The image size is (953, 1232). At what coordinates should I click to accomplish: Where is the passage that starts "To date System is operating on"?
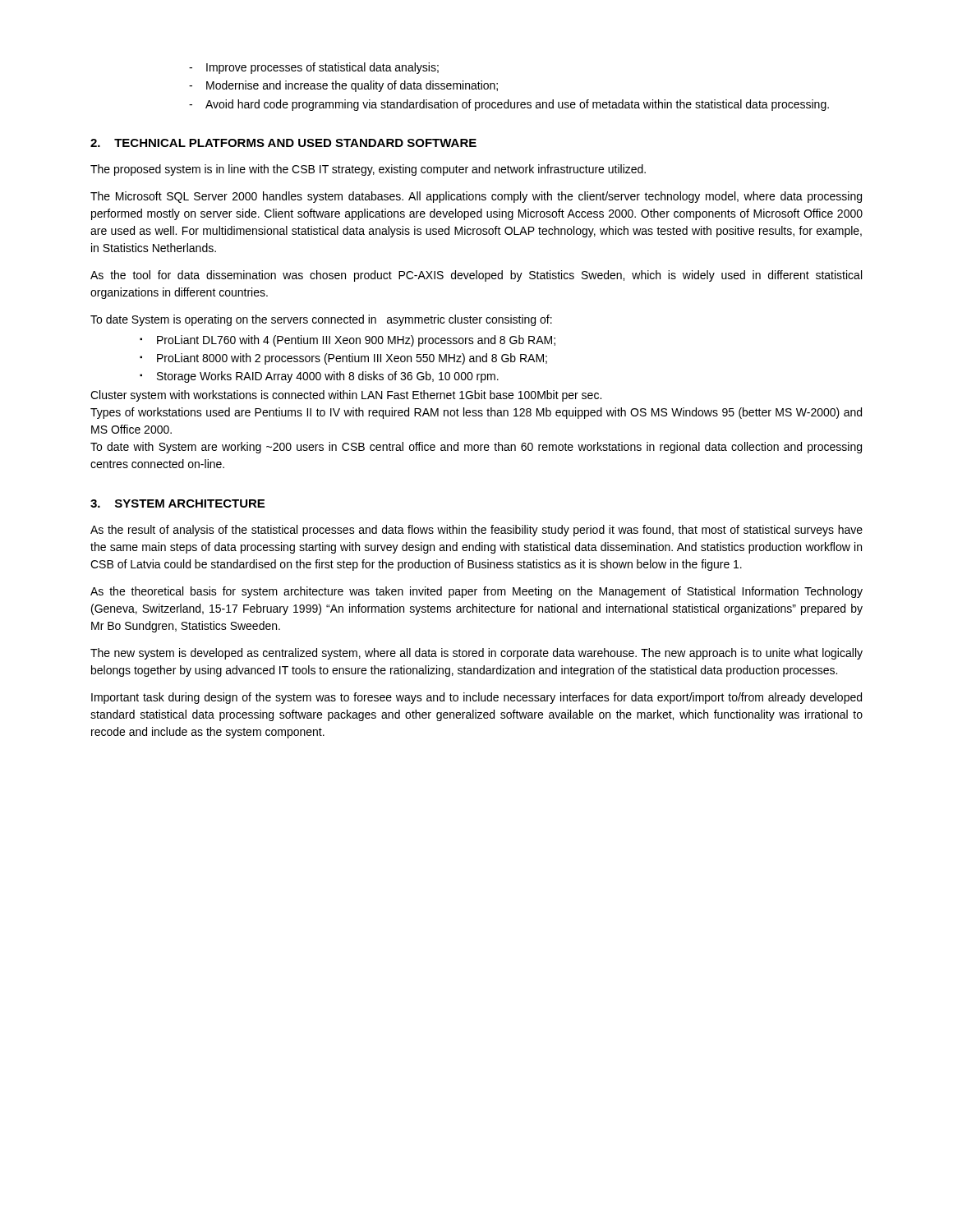[x=476, y=320]
